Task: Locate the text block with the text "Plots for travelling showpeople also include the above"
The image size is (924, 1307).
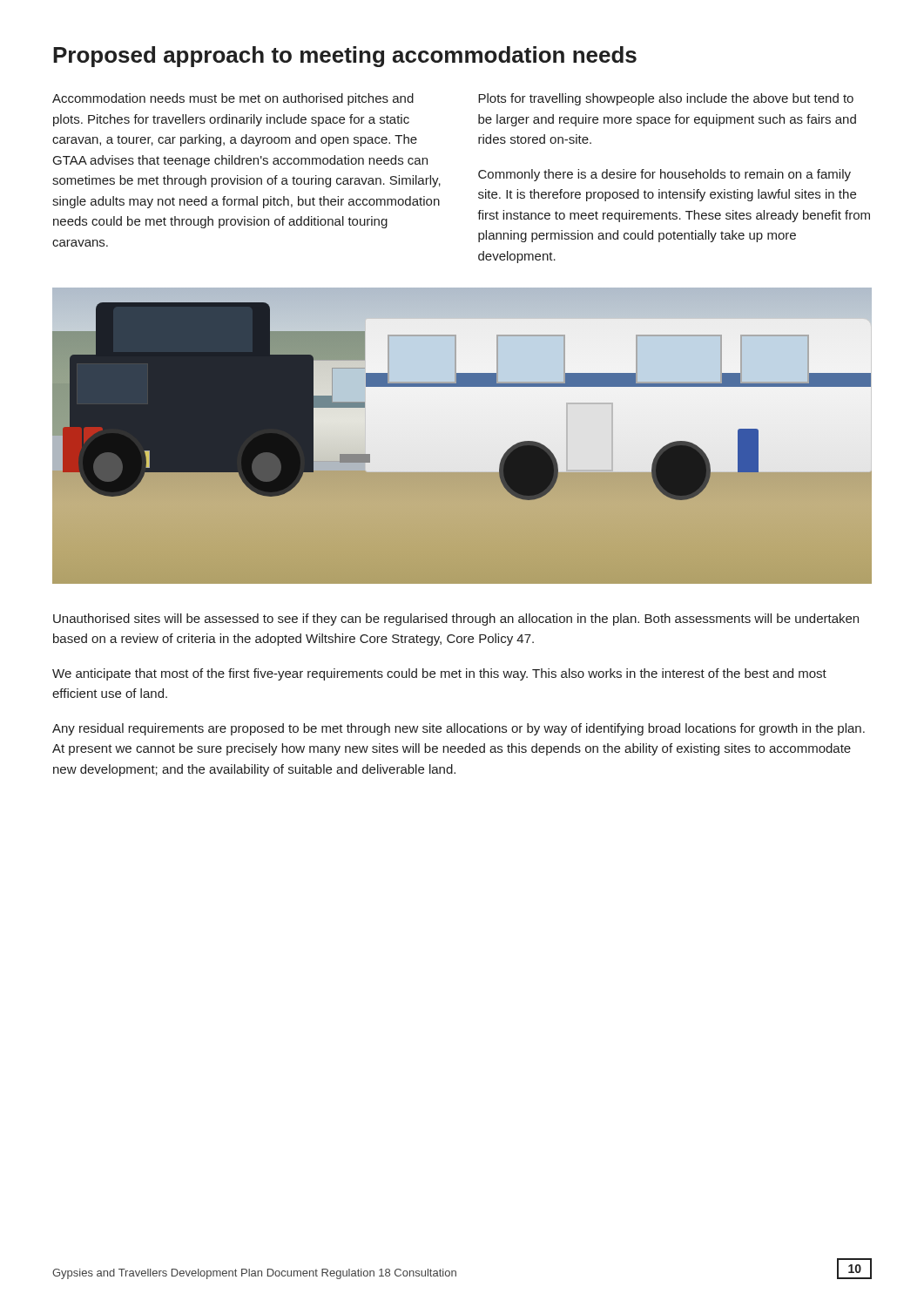Action: pos(667,119)
